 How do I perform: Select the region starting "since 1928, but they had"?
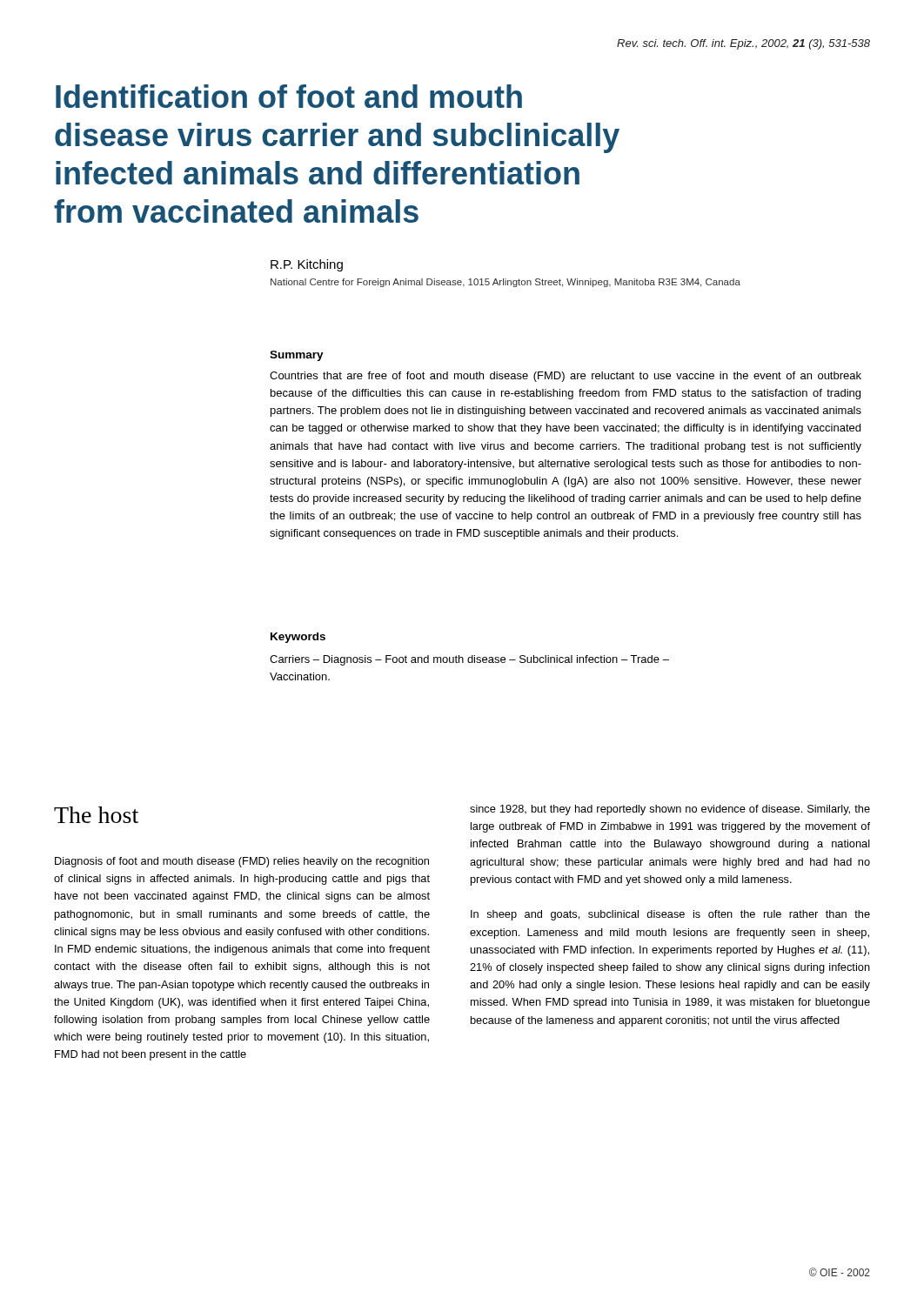coord(670,914)
